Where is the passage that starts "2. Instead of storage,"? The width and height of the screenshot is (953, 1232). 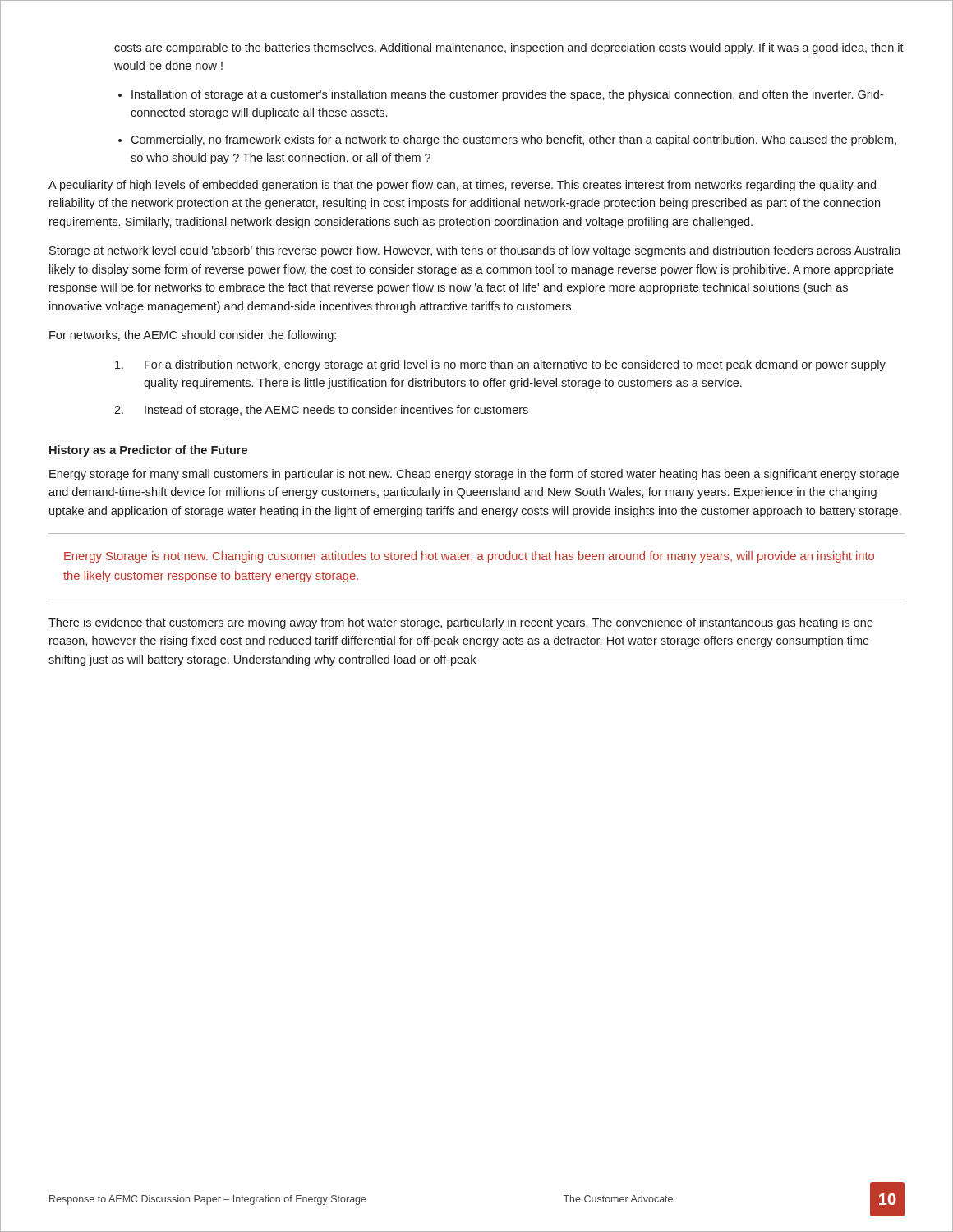click(x=509, y=410)
